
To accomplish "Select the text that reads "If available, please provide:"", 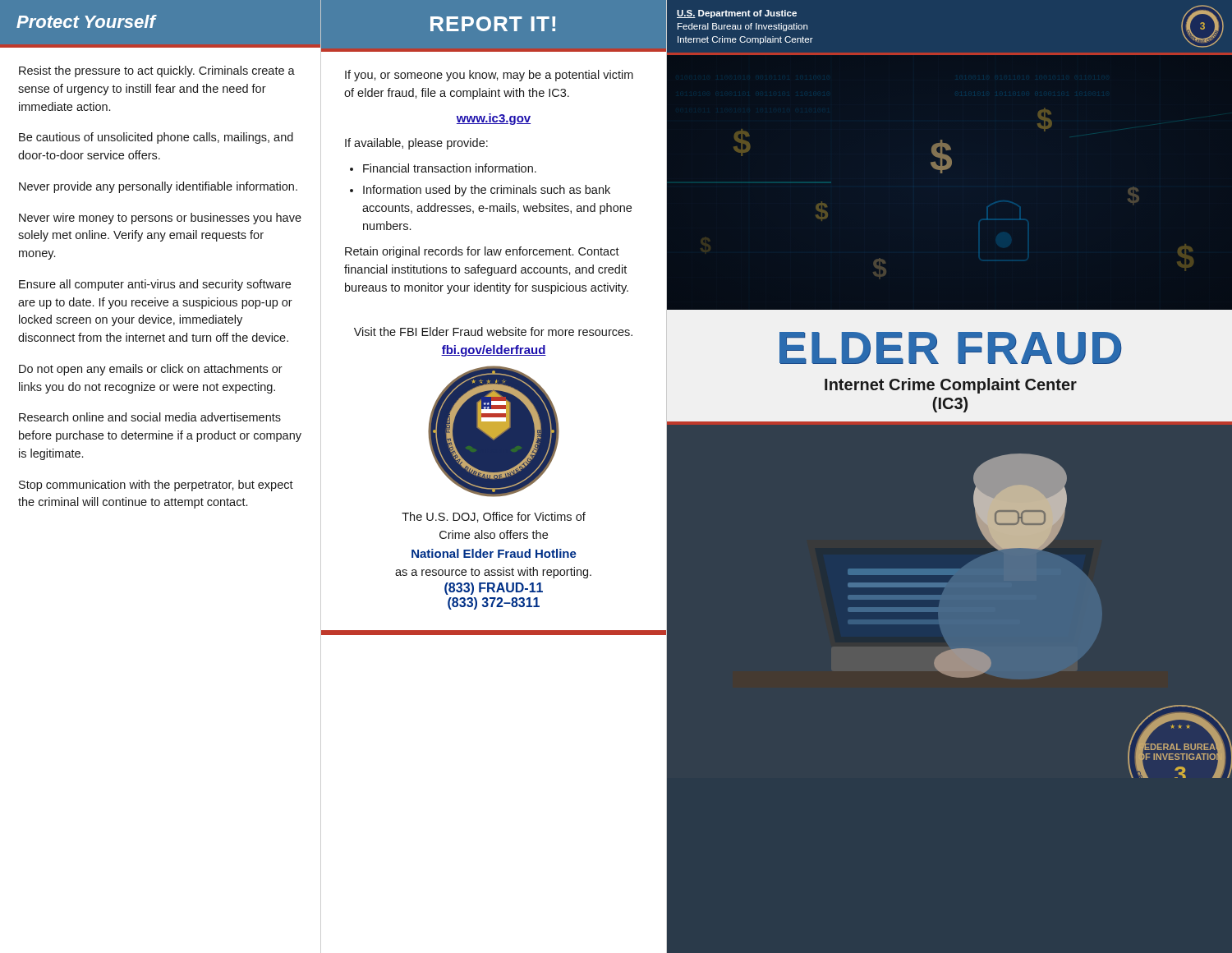I will (494, 143).
